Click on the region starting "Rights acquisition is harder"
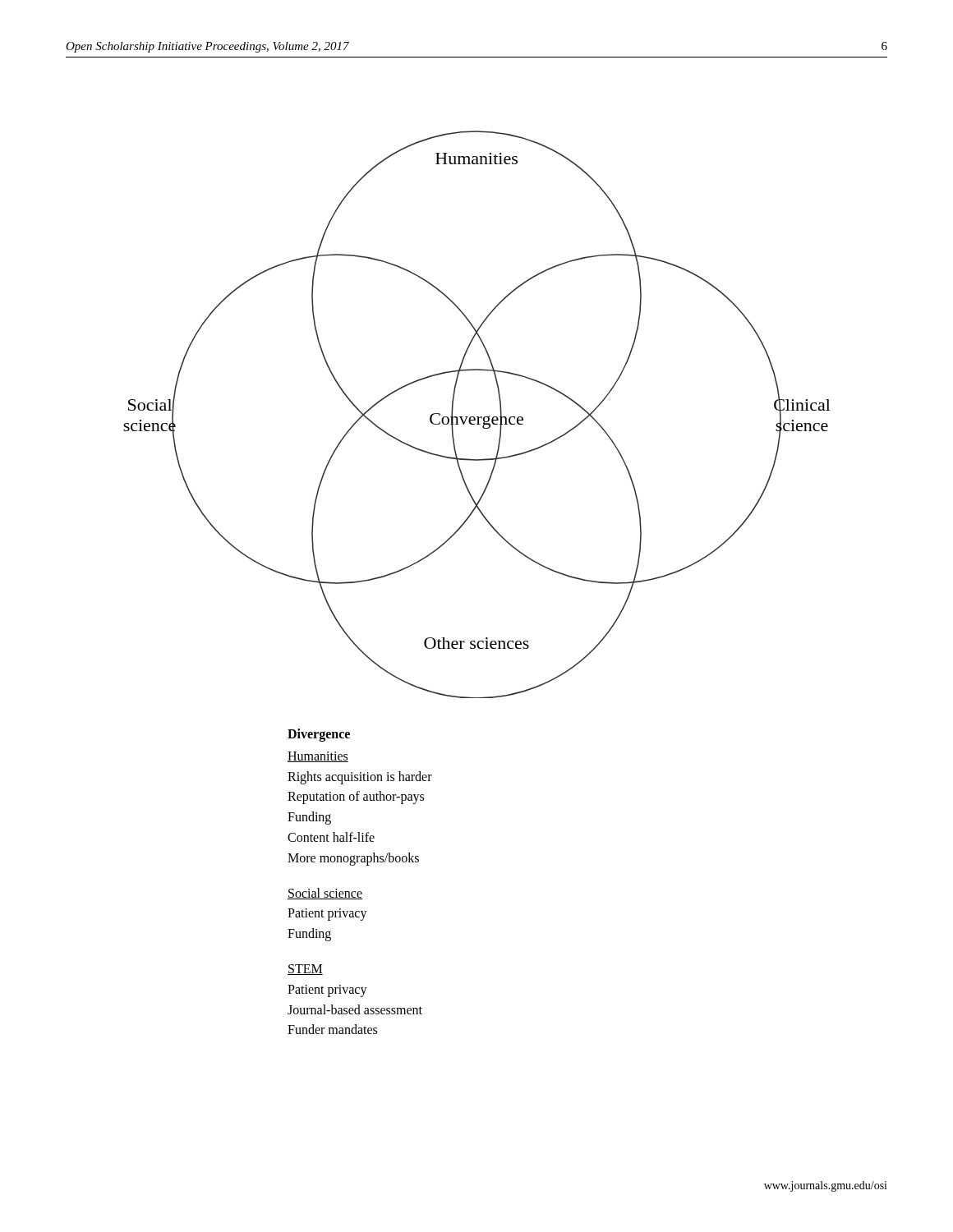The width and height of the screenshot is (953, 1232). [360, 776]
